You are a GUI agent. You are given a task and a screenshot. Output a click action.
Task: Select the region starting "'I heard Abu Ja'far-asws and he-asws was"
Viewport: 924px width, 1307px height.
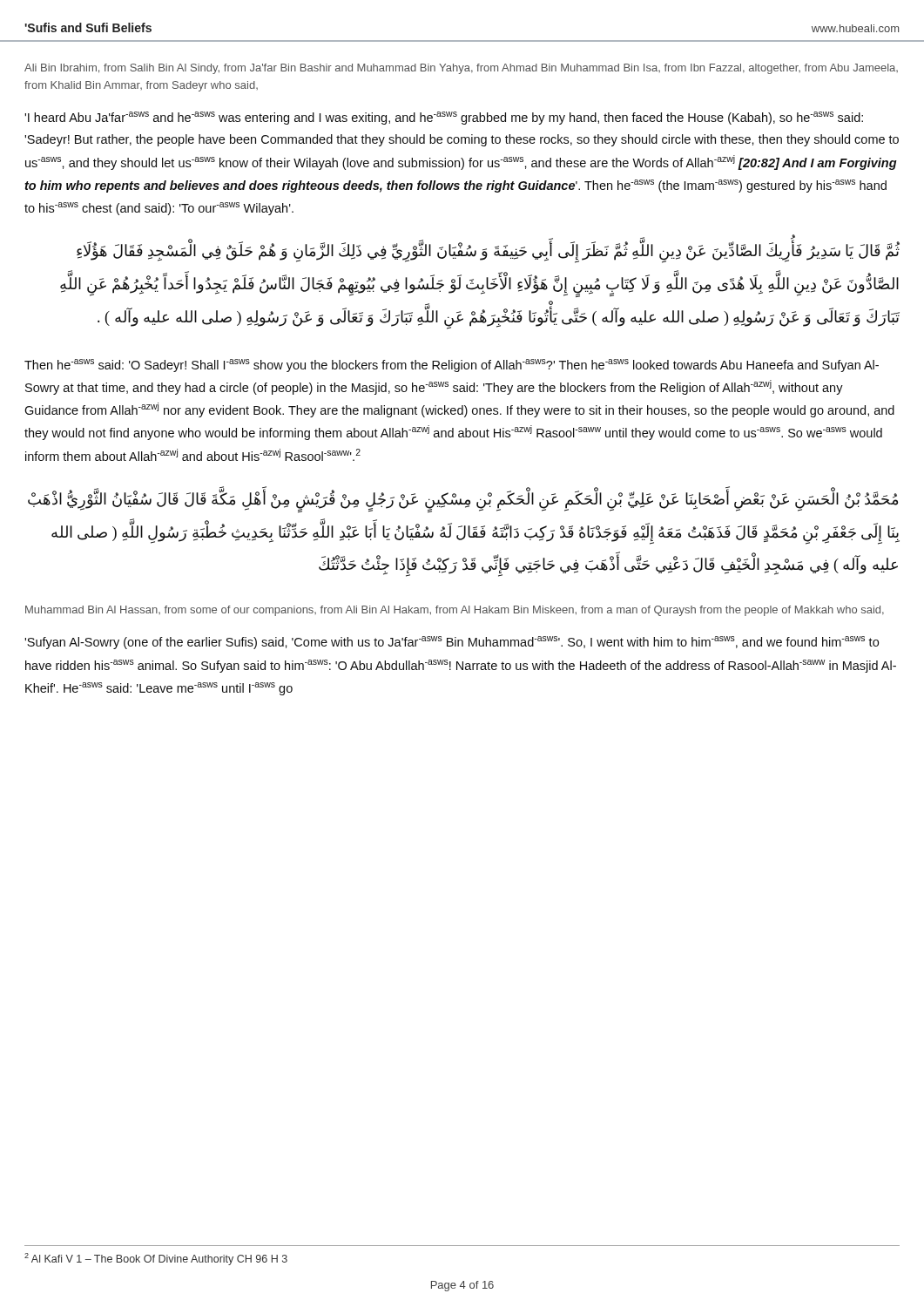[x=462, y=162]
